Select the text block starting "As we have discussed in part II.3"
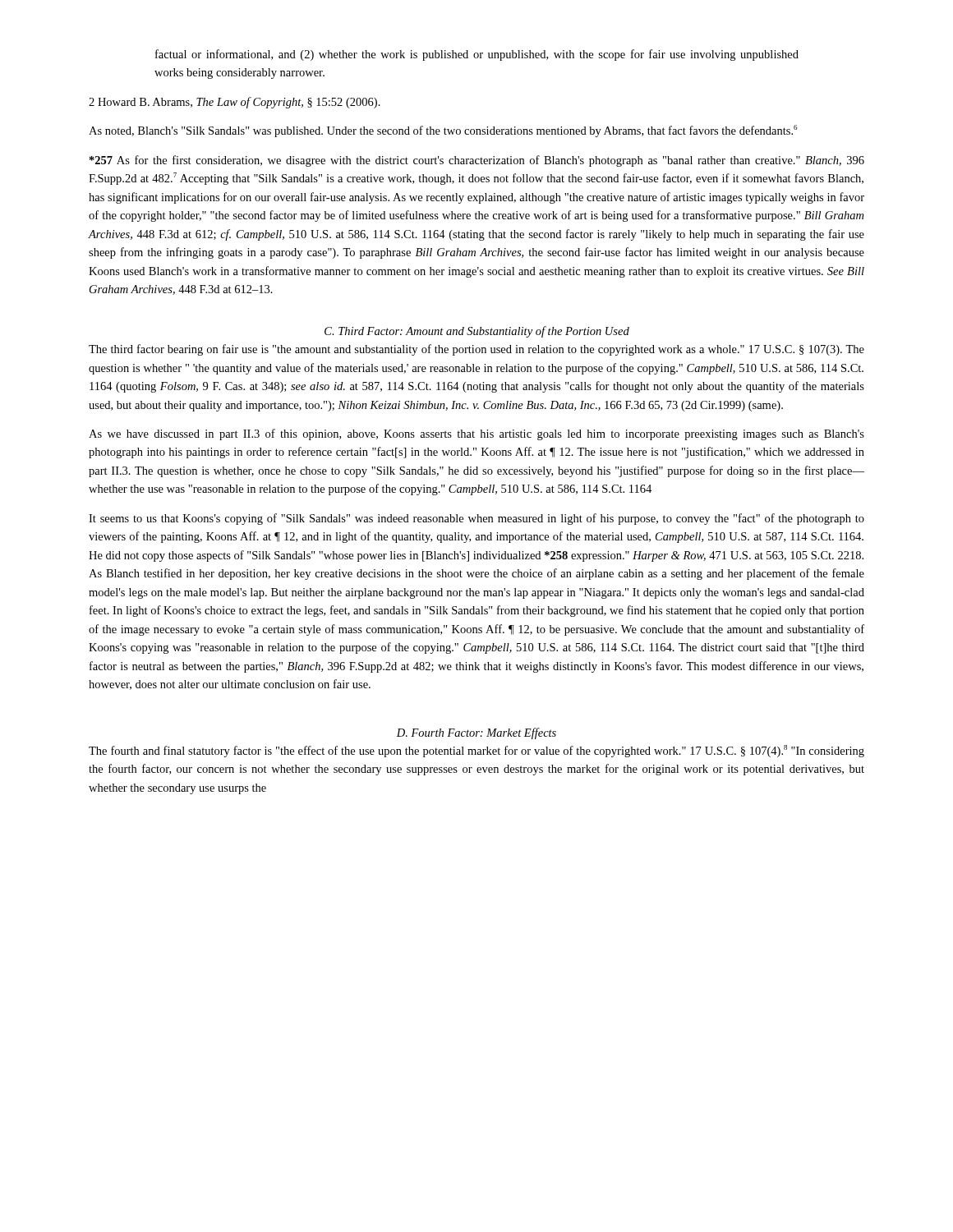The width and height of the screenshot is (953, 1232). pos(476,461)
